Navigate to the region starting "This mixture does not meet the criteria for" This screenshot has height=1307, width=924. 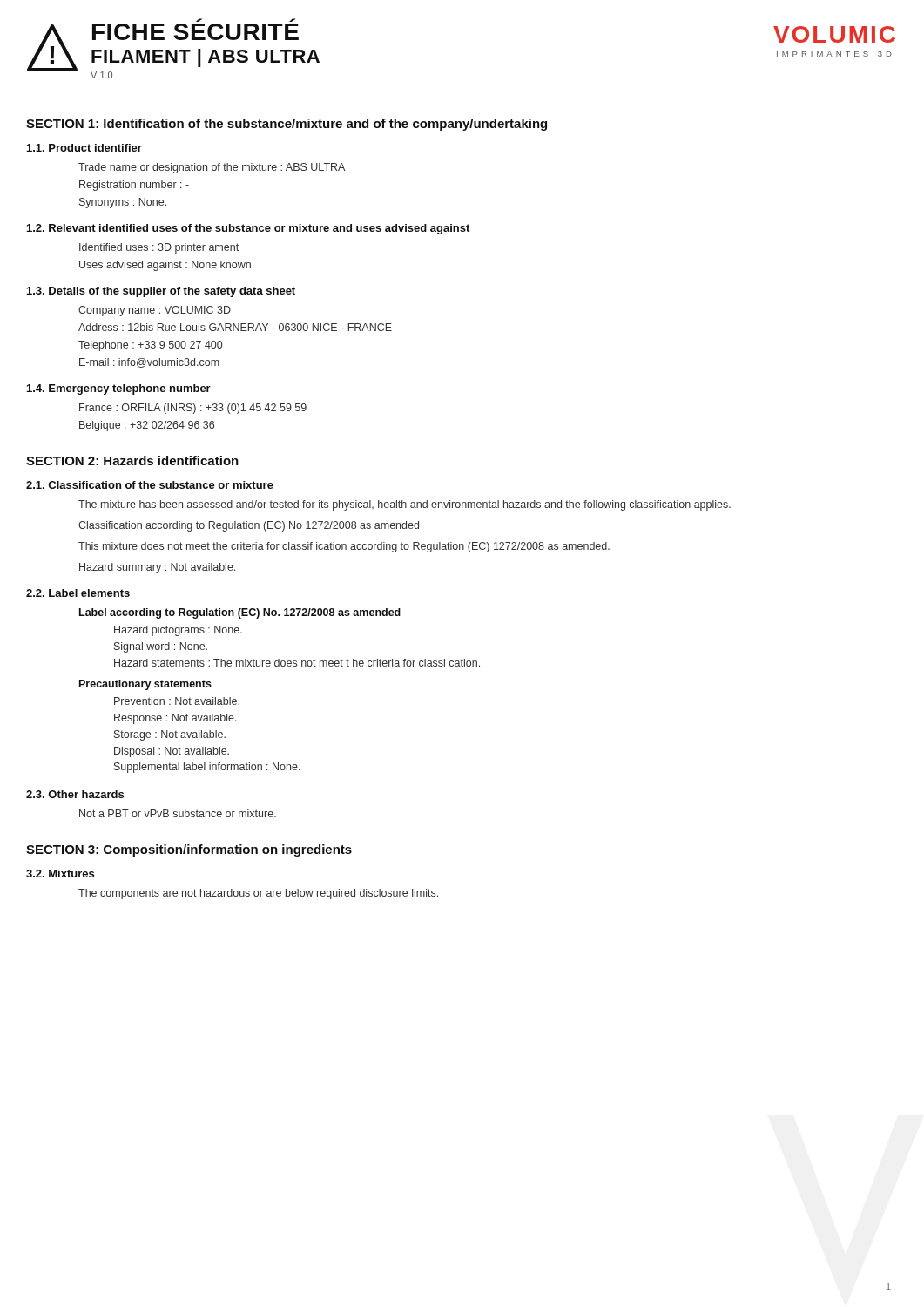point(344,546)
